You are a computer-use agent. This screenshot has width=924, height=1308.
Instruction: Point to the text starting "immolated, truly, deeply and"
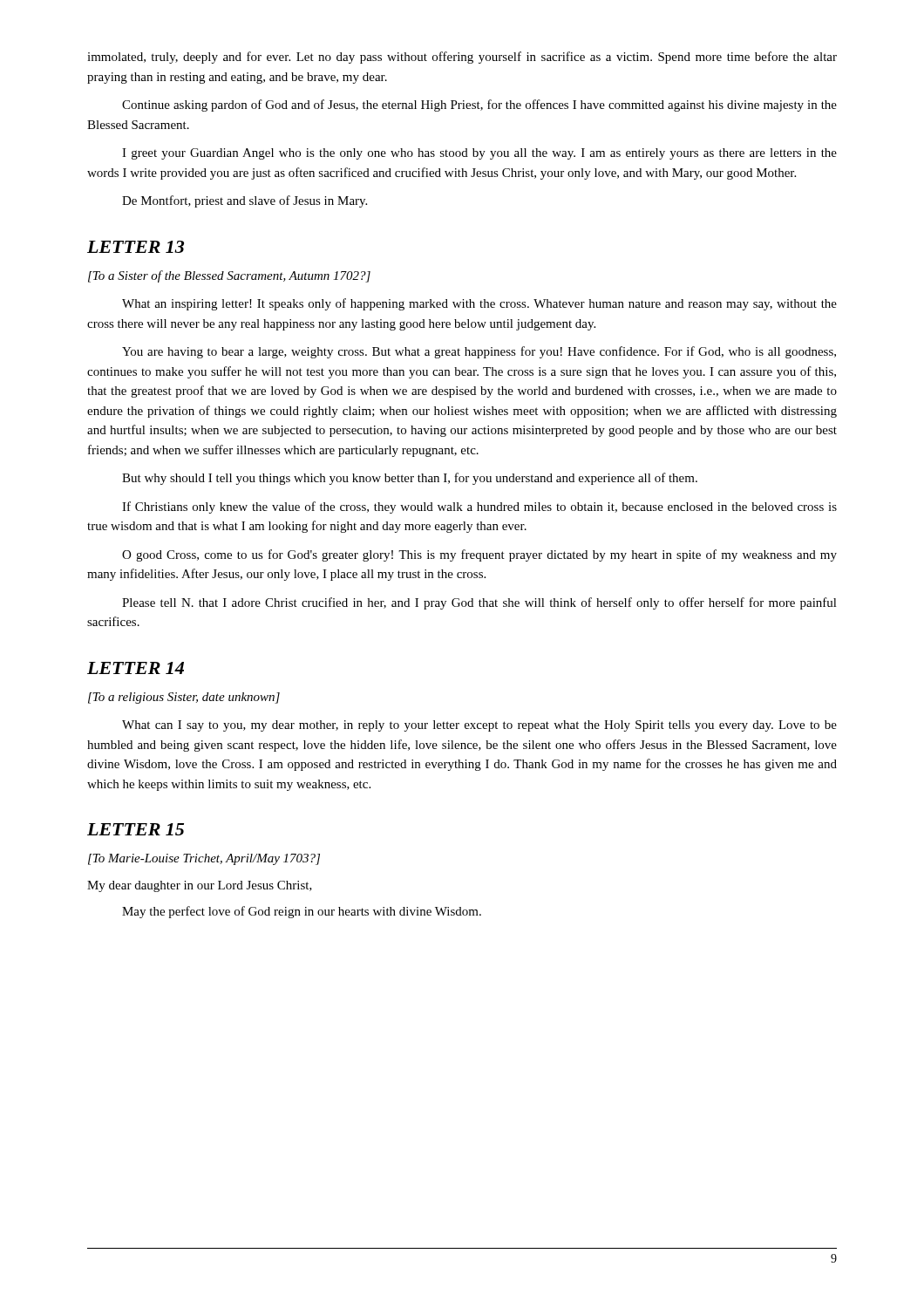(x=462, y=67)
